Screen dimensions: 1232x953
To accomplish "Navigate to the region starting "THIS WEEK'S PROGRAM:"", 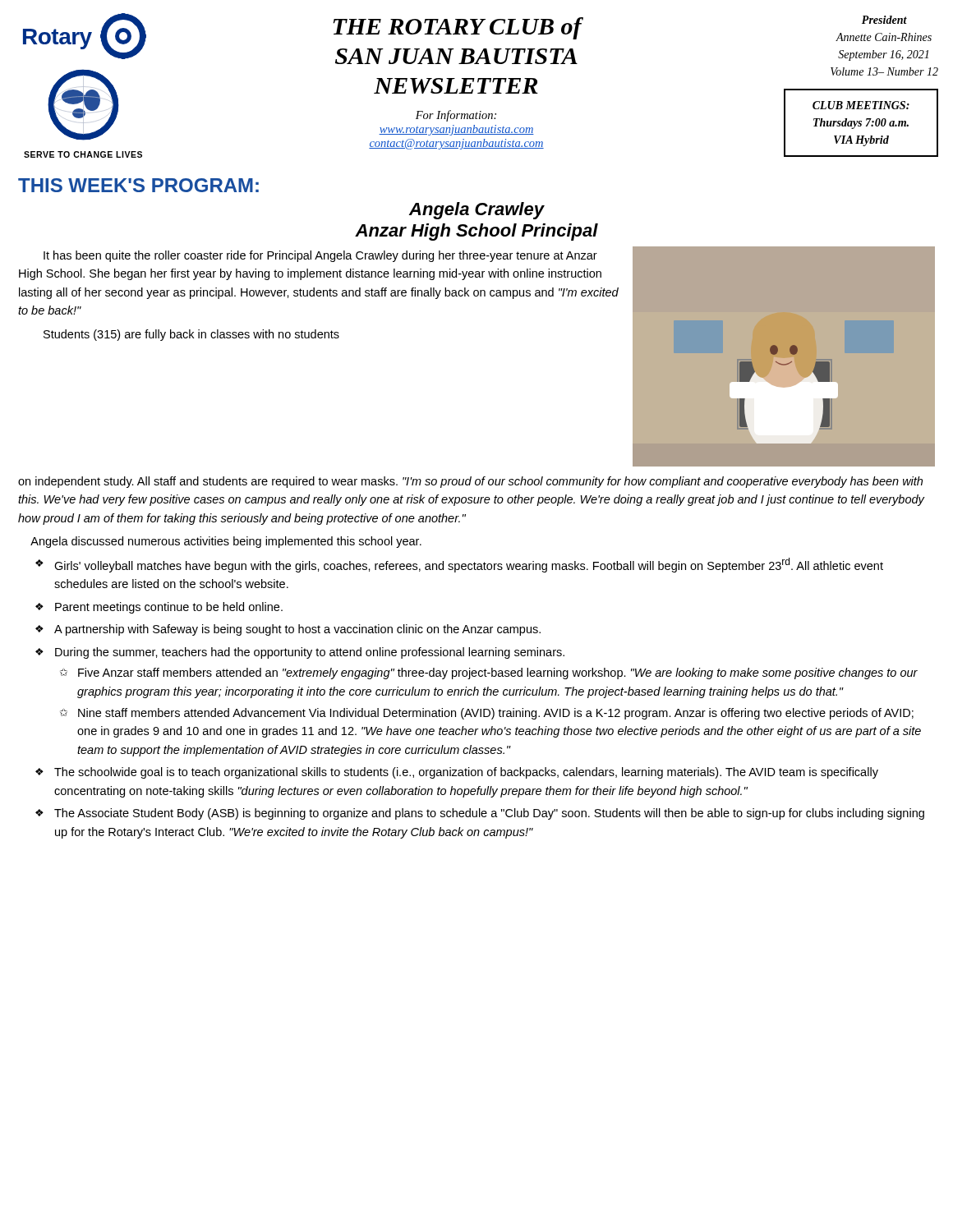I will [x=139, y=188].
